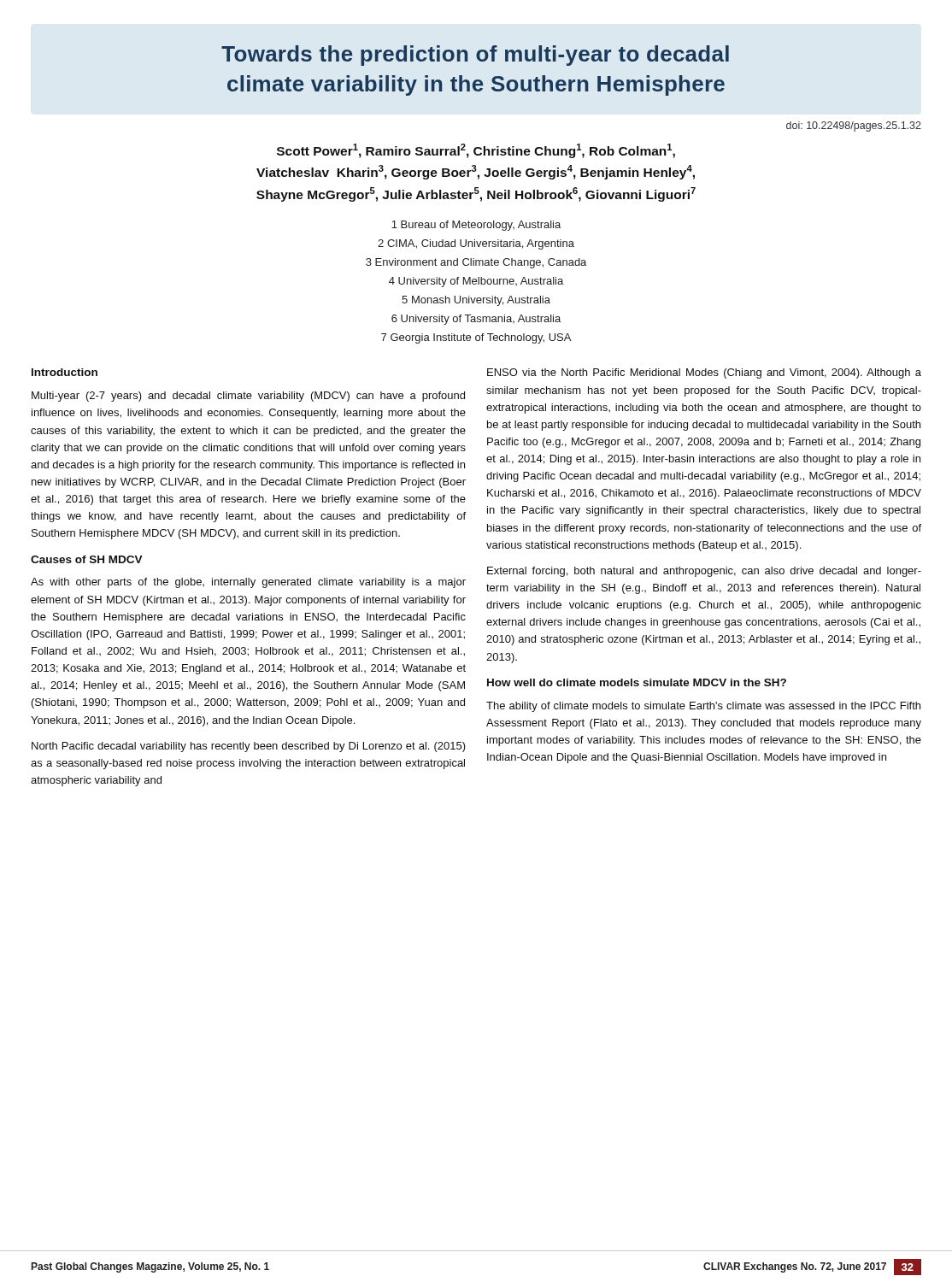Select the region starting "Causes of SH MDCV"
The width and height of the screenshot is (952, 1282).
coord(87,559)
